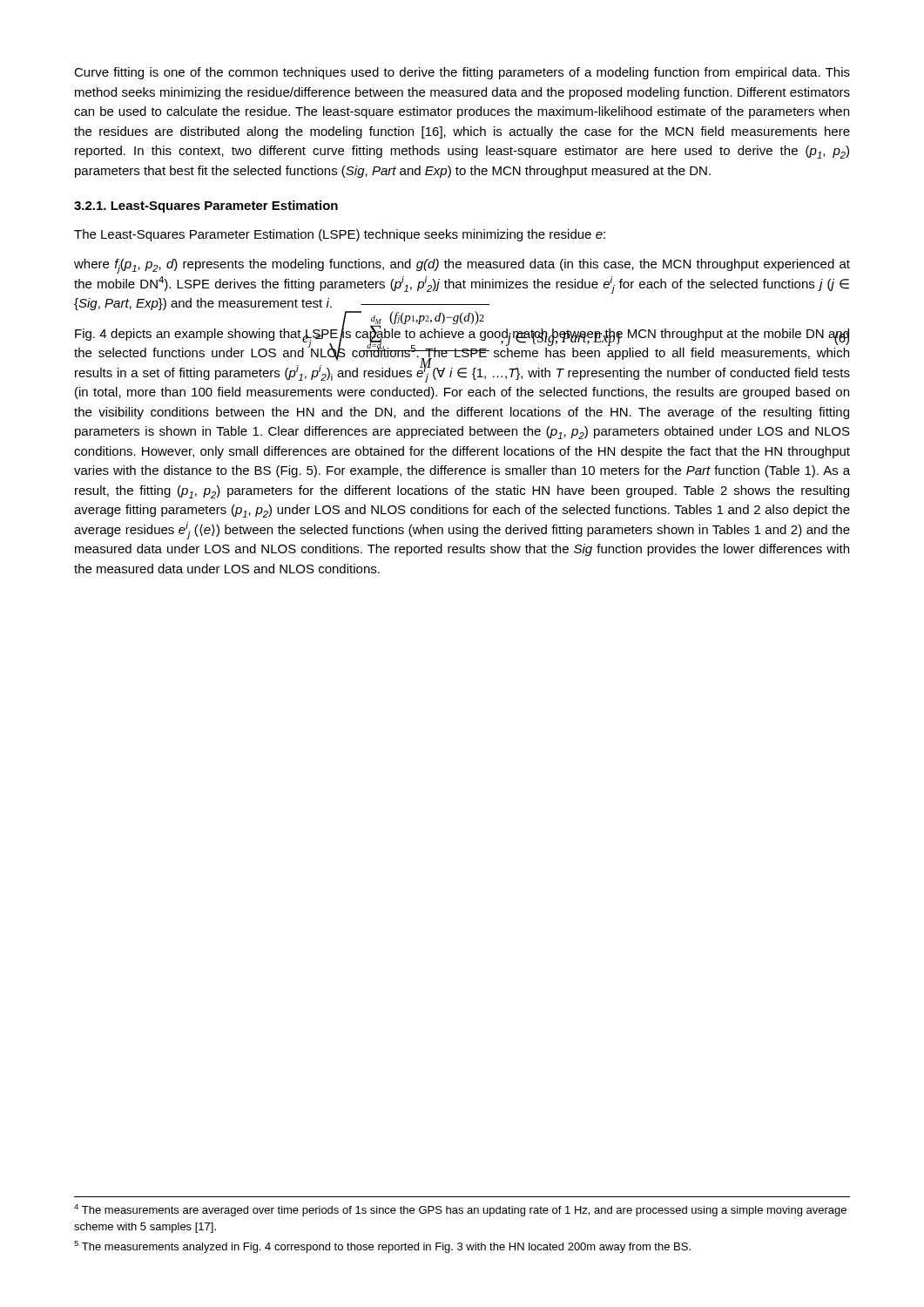
Task: Locate the text block starting "where fj(p1, p2, d) represents the"
Action: [462, 283]
